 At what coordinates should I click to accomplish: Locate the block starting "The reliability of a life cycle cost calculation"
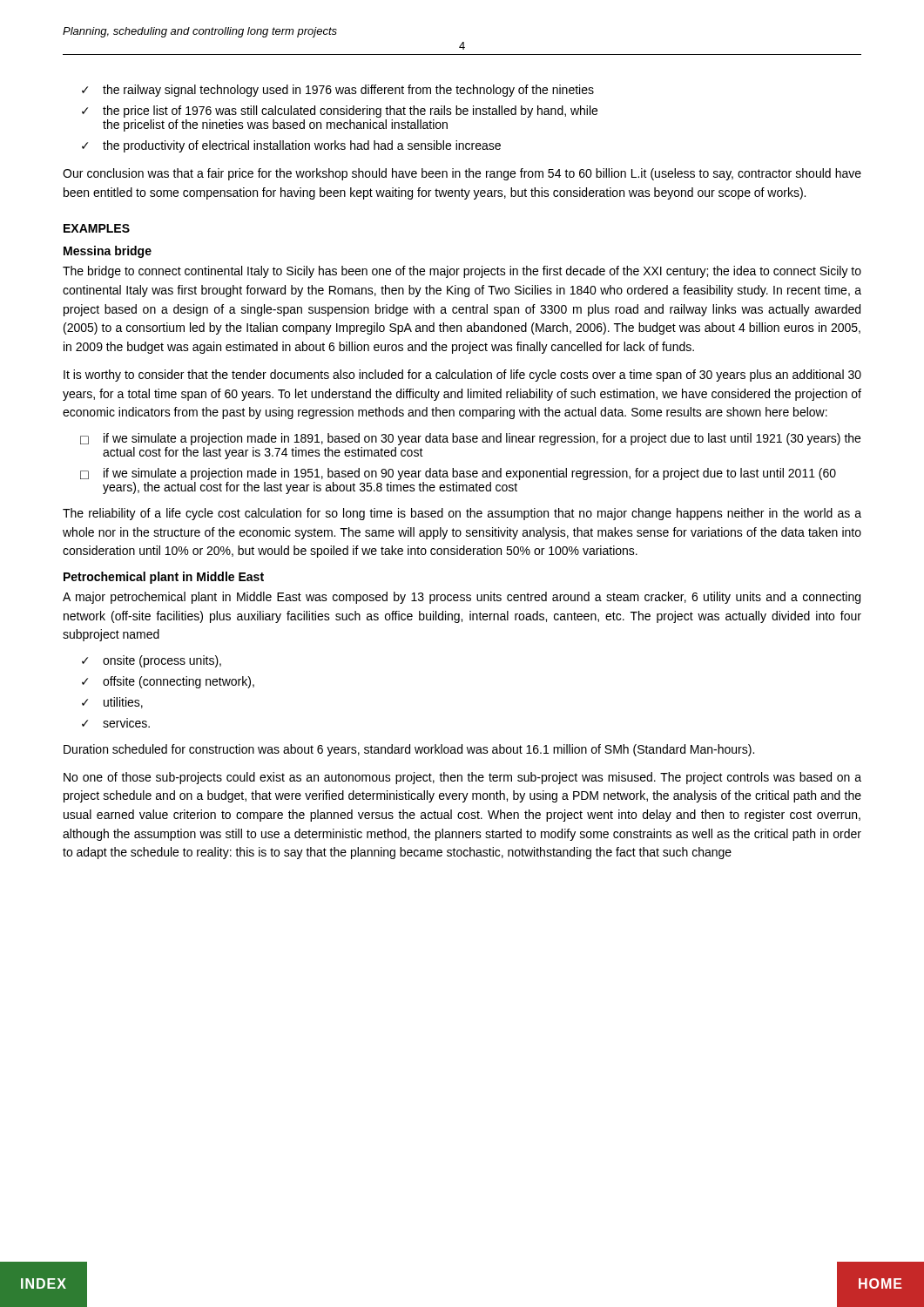pyautogui.click(x=462, y=532)
